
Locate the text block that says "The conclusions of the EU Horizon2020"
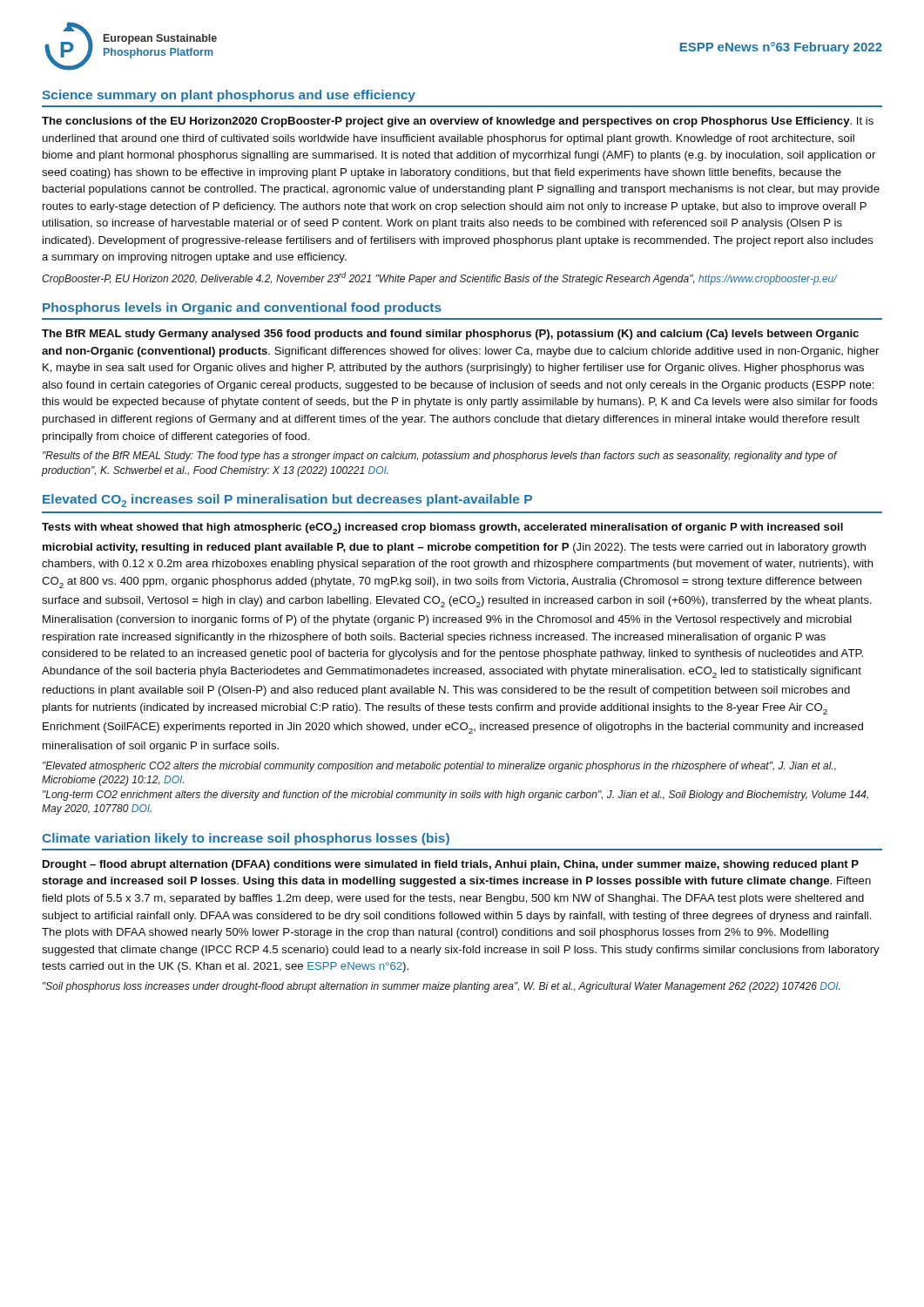(461, 189)
